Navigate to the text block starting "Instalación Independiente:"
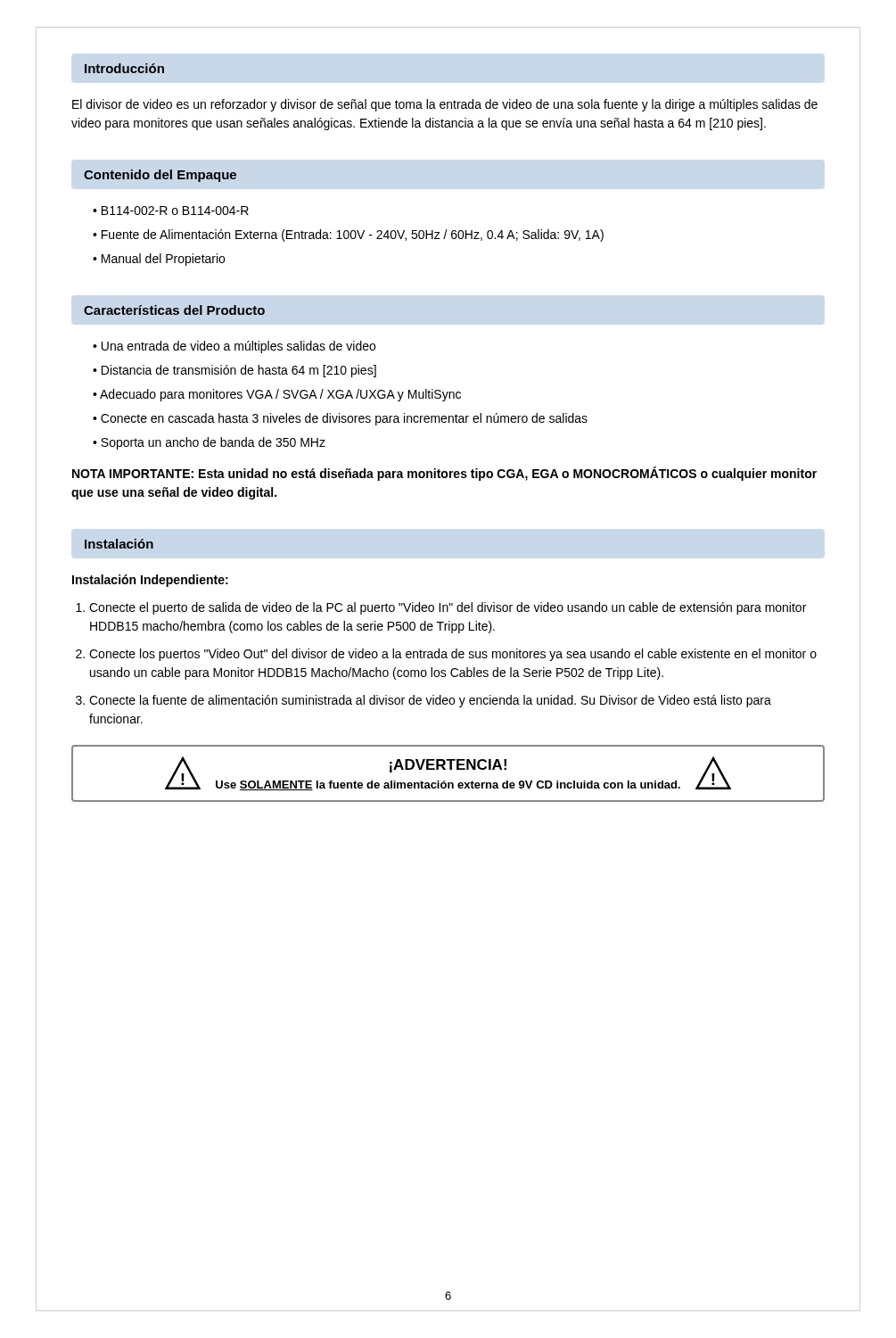 pos(150,581)
